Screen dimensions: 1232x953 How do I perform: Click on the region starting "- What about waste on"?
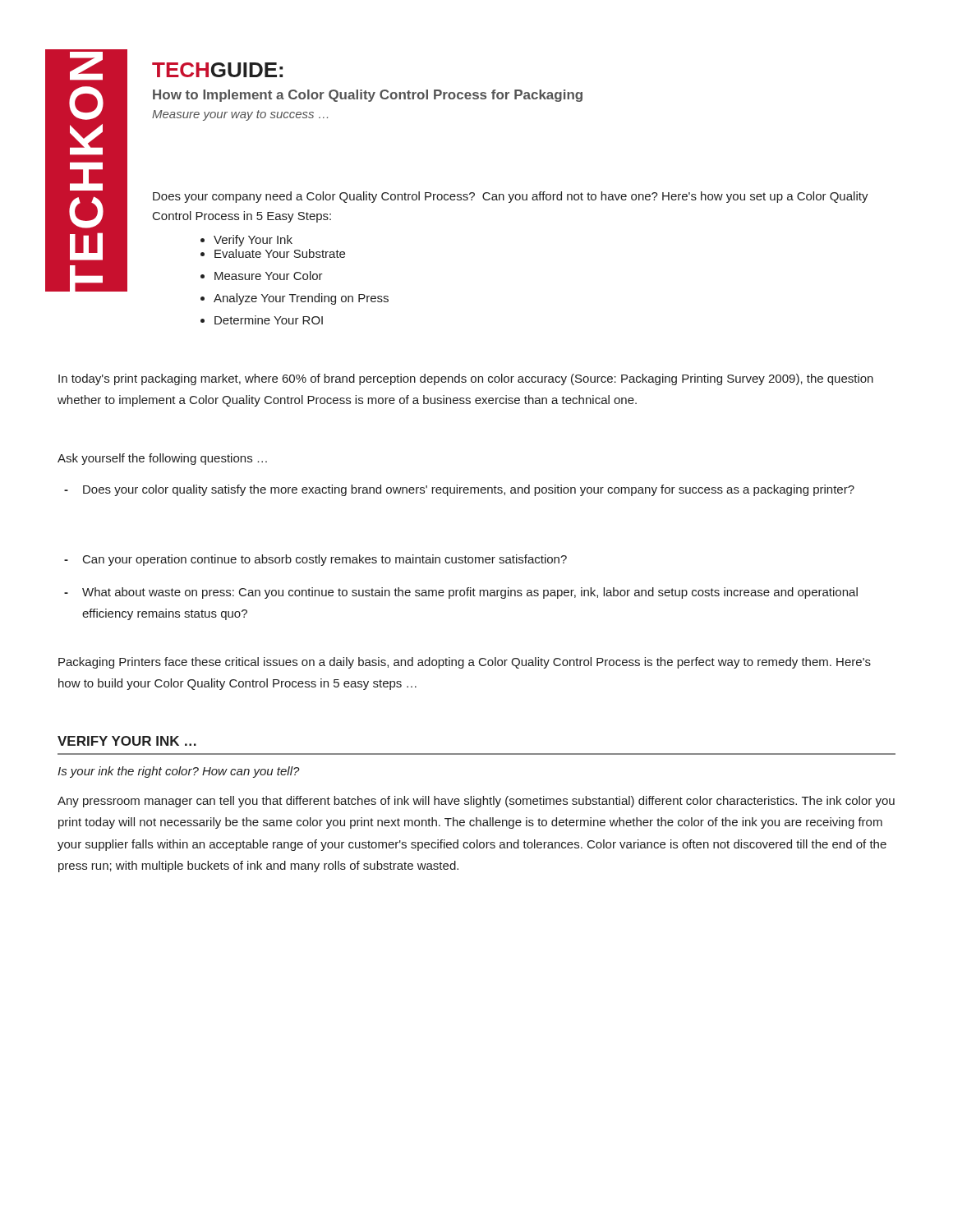pyautogui.click(x=476, y=603)
